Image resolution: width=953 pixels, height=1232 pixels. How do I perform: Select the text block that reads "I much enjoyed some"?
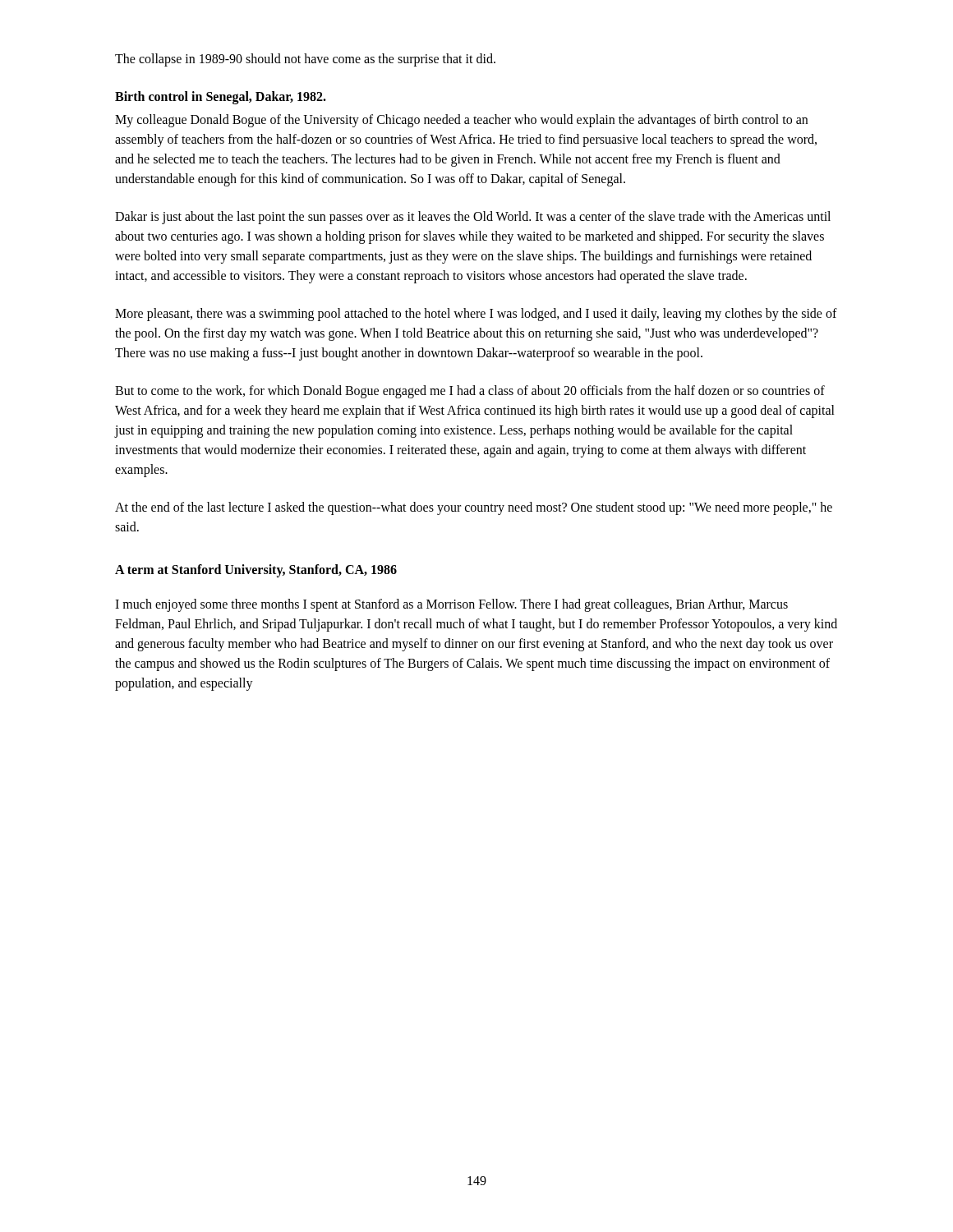coord(476,644)
